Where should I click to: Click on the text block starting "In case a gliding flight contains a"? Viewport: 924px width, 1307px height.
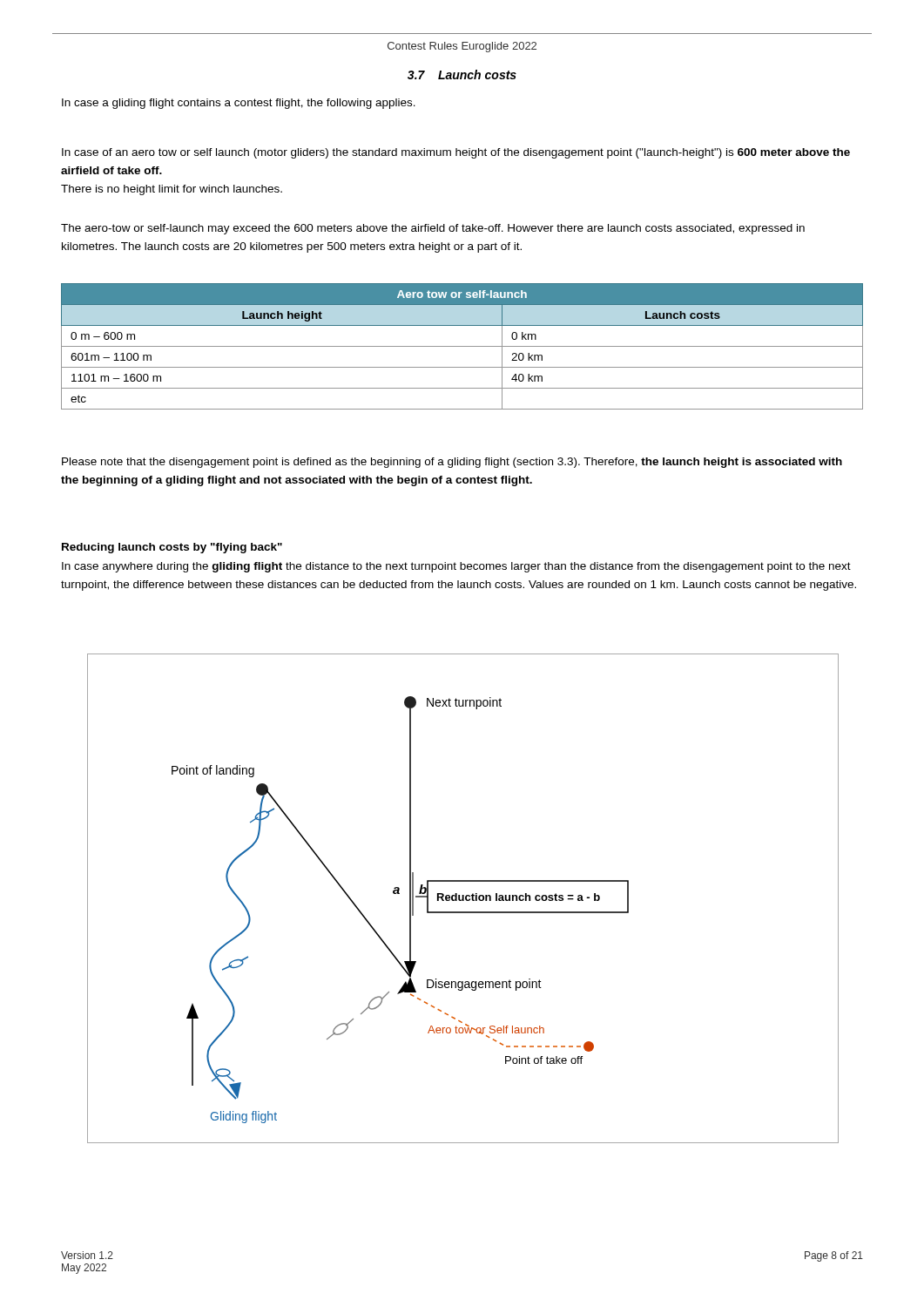(x=238, y=102)
